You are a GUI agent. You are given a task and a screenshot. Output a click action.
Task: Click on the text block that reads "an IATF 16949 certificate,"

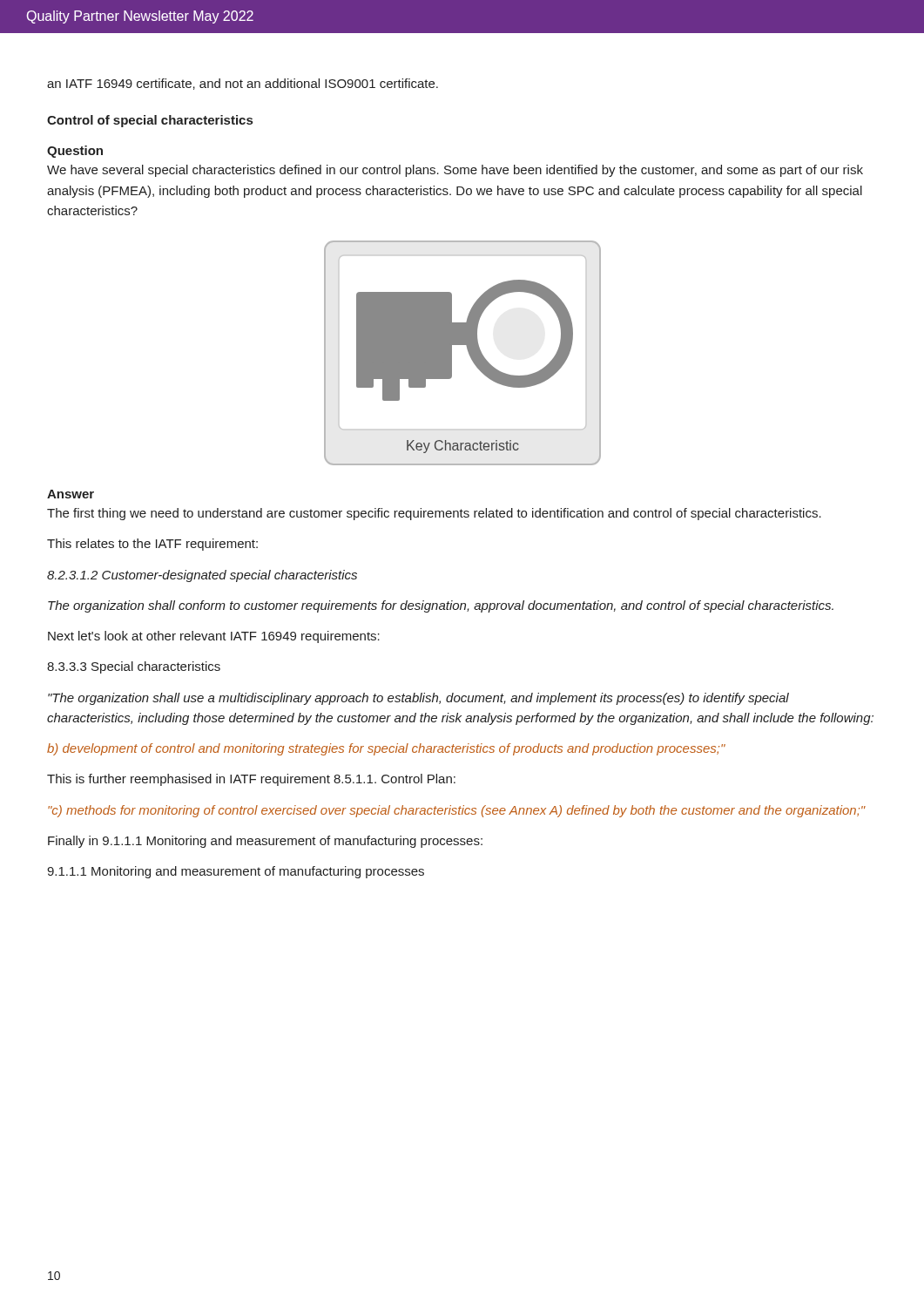(243, 83)
